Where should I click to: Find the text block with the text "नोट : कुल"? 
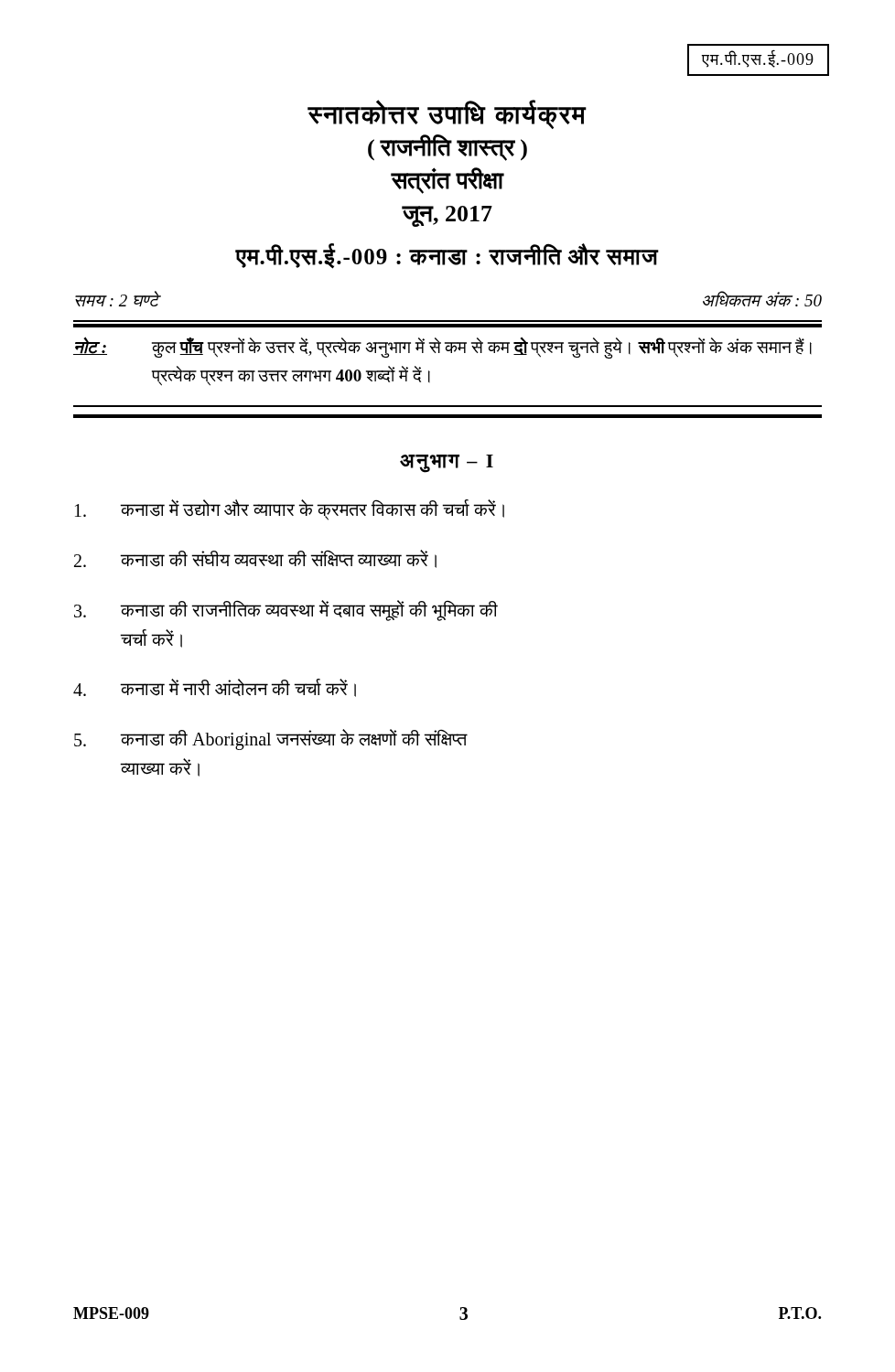pos(448,362)
